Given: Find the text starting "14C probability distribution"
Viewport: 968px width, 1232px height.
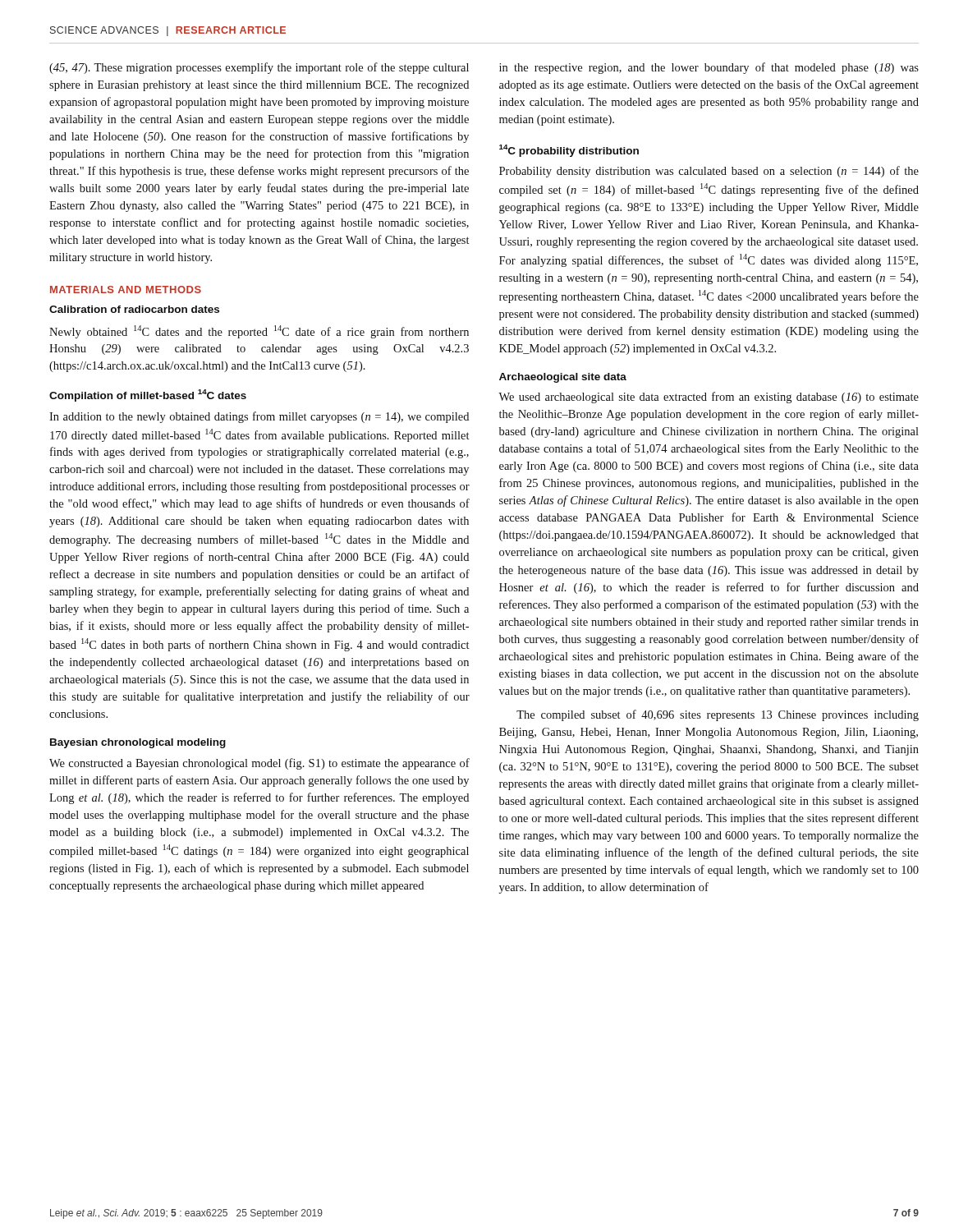Looking at the screenshot, I should [569, 149].
